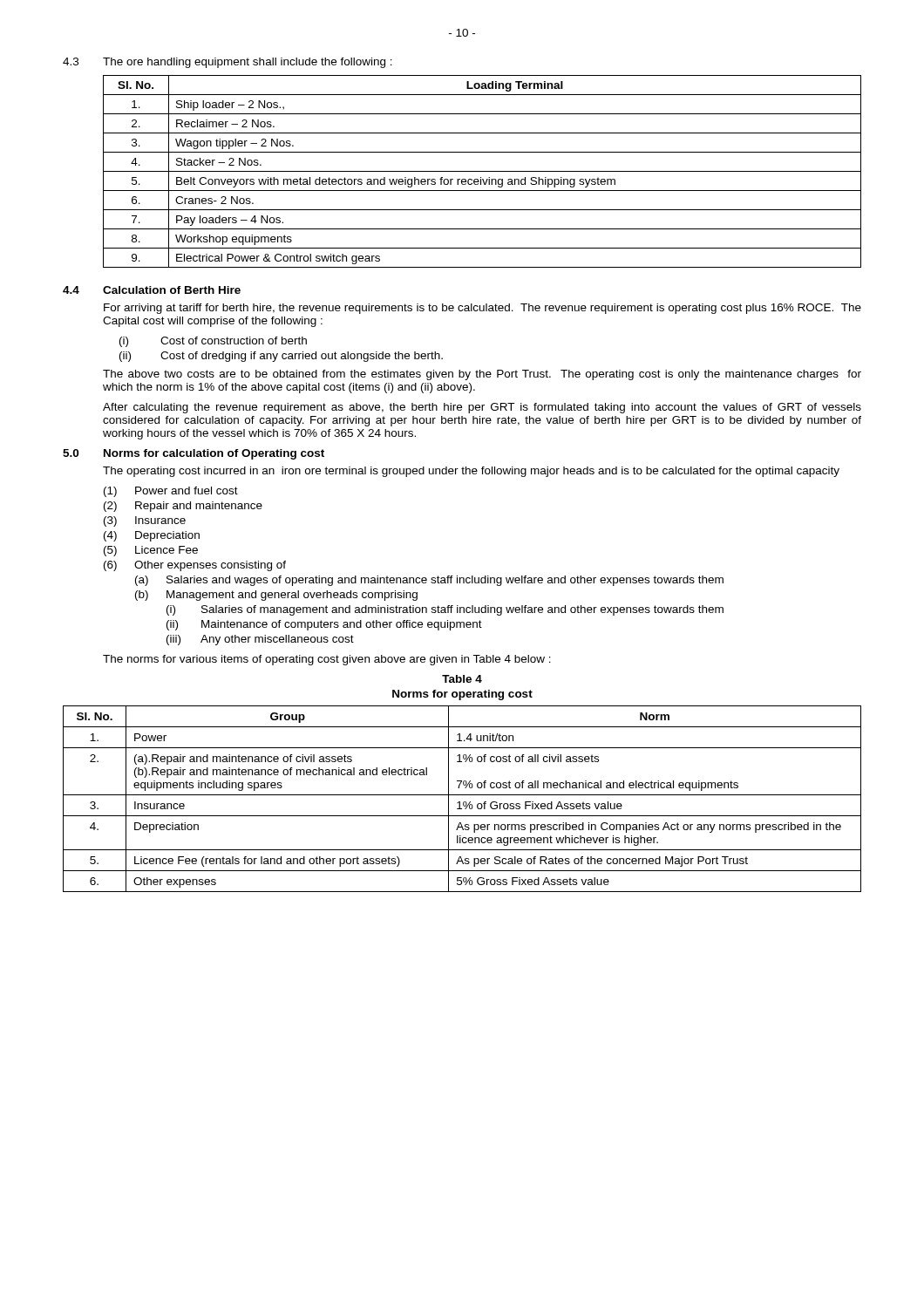
Task: Select the text block with the text "The norms for various"
Action: [x=327, y=659]
